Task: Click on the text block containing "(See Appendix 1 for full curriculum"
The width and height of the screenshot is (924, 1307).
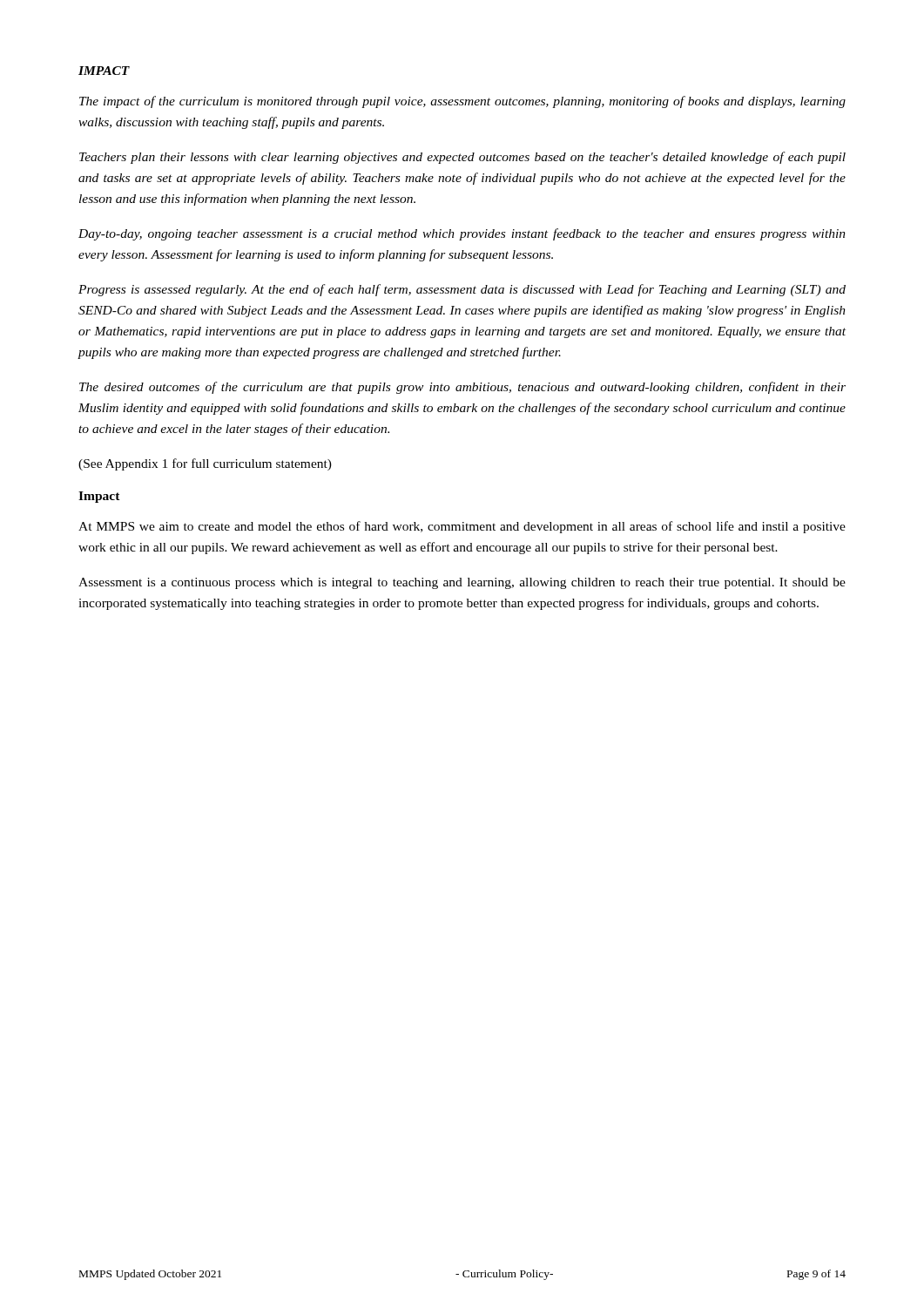Action: tap(205, 463)
